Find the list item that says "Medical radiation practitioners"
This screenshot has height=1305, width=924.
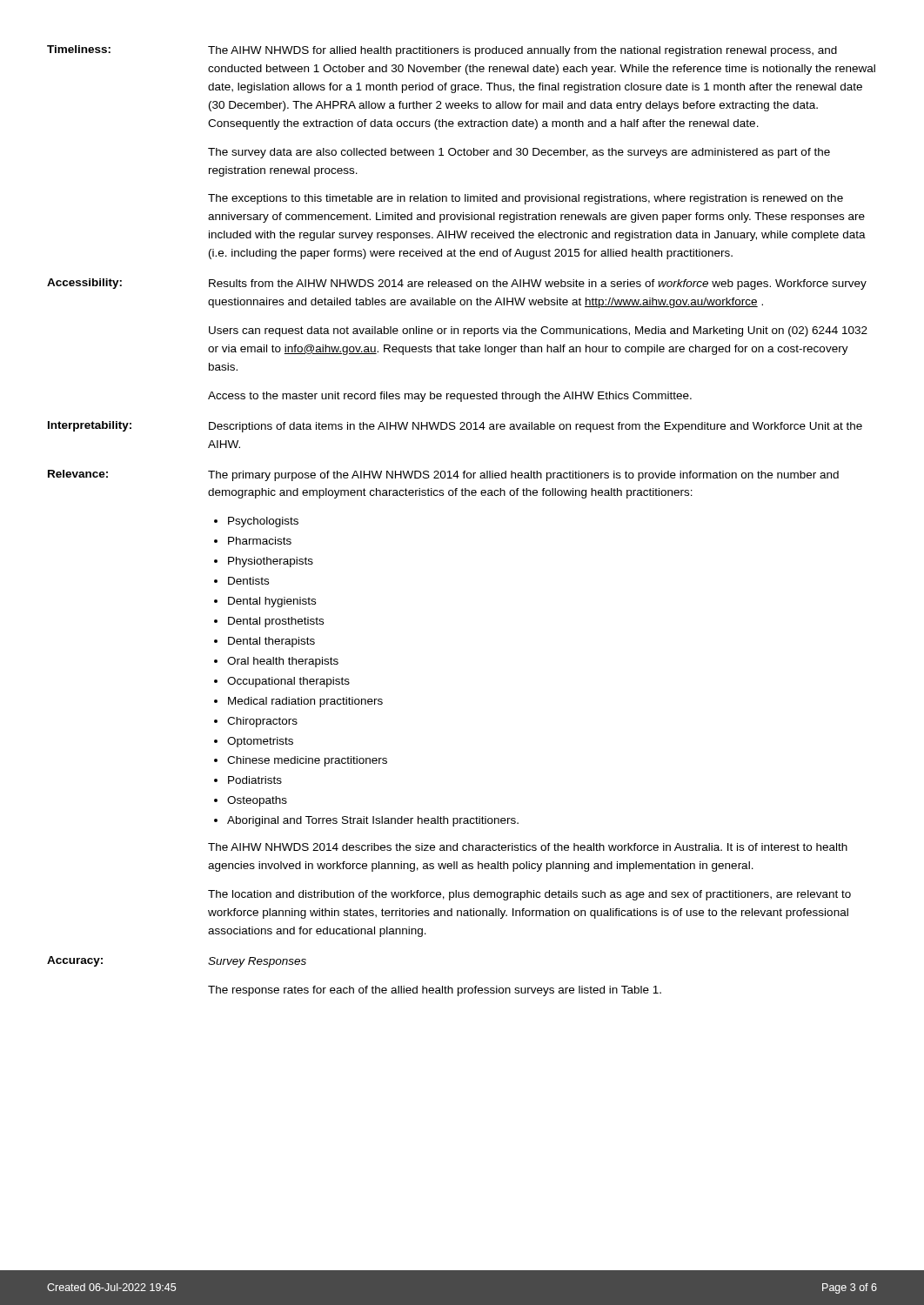305,701
